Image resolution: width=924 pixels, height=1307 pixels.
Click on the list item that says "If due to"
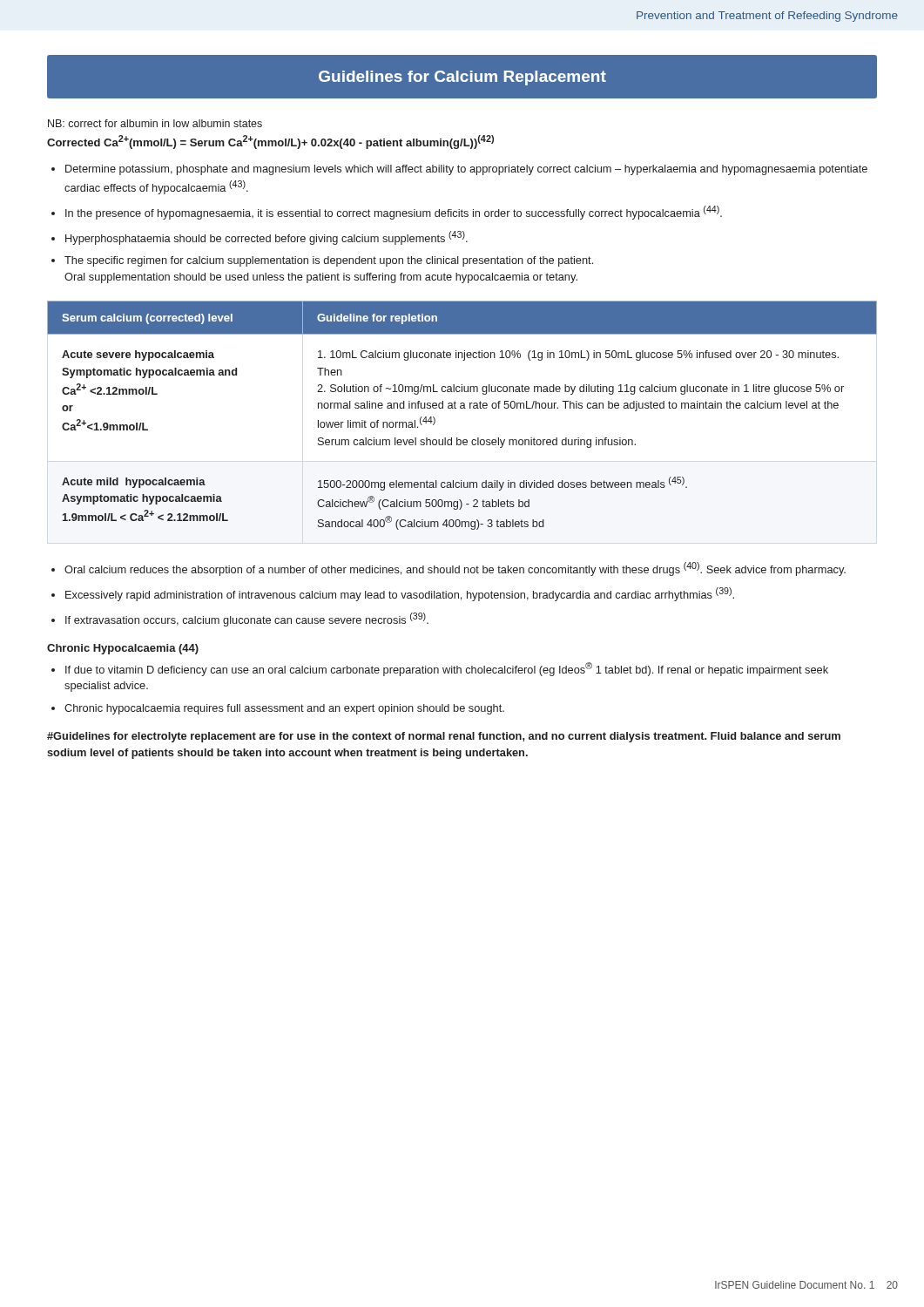[446, 676]
